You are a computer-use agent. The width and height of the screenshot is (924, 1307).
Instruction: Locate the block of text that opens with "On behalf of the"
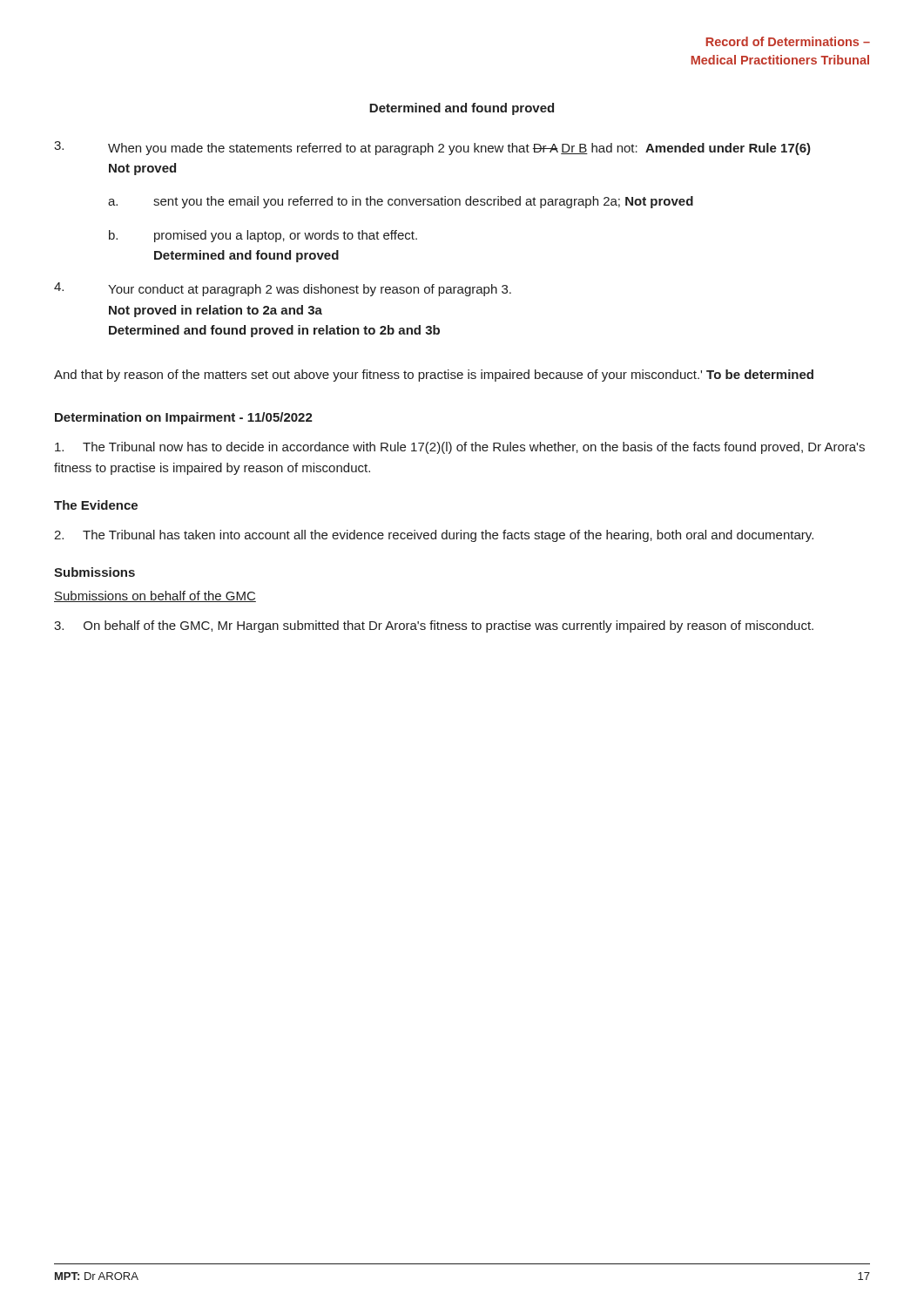pos(434,625)
